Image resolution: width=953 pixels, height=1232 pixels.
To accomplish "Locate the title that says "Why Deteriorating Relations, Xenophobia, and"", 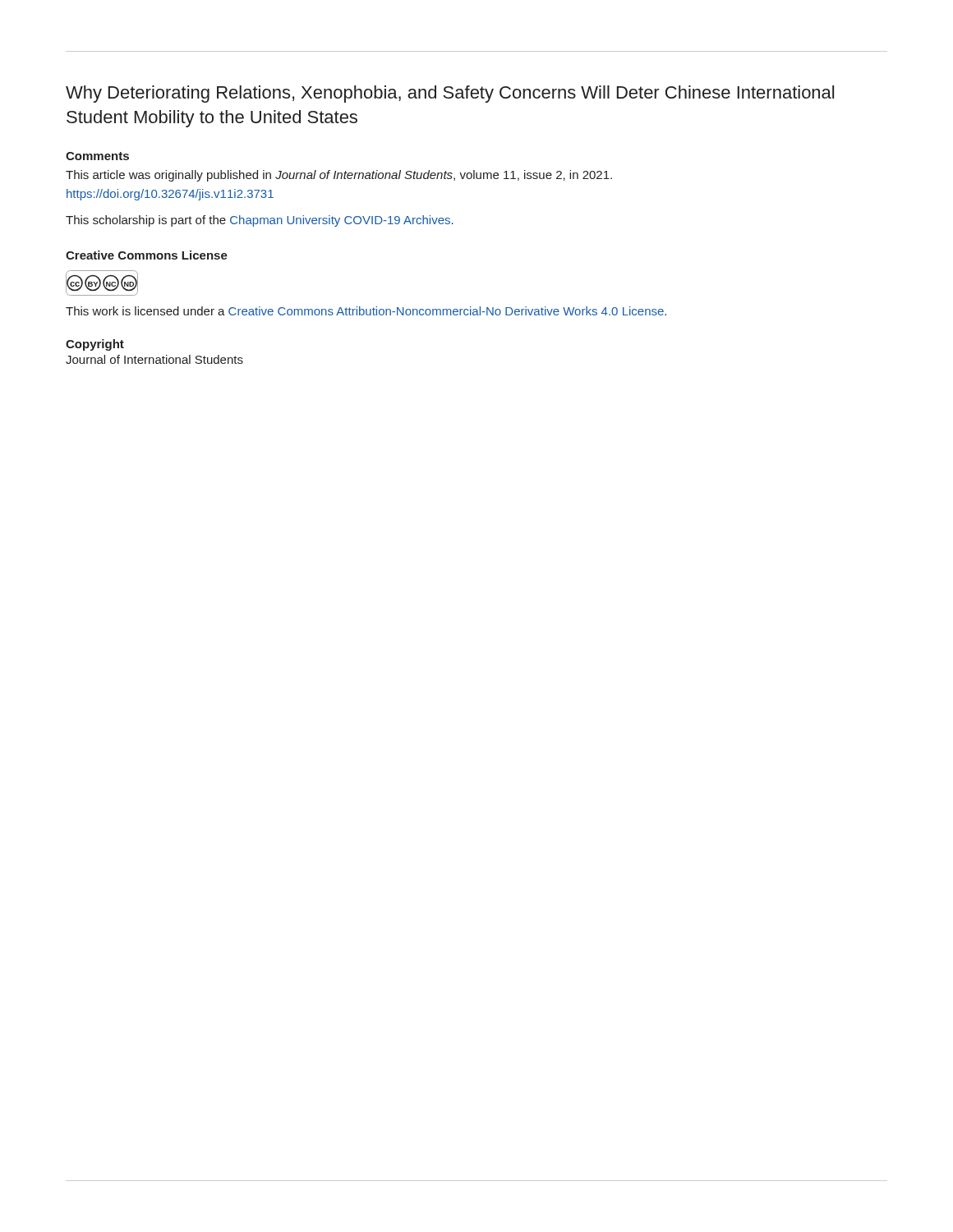I will [x=476, y=105].
